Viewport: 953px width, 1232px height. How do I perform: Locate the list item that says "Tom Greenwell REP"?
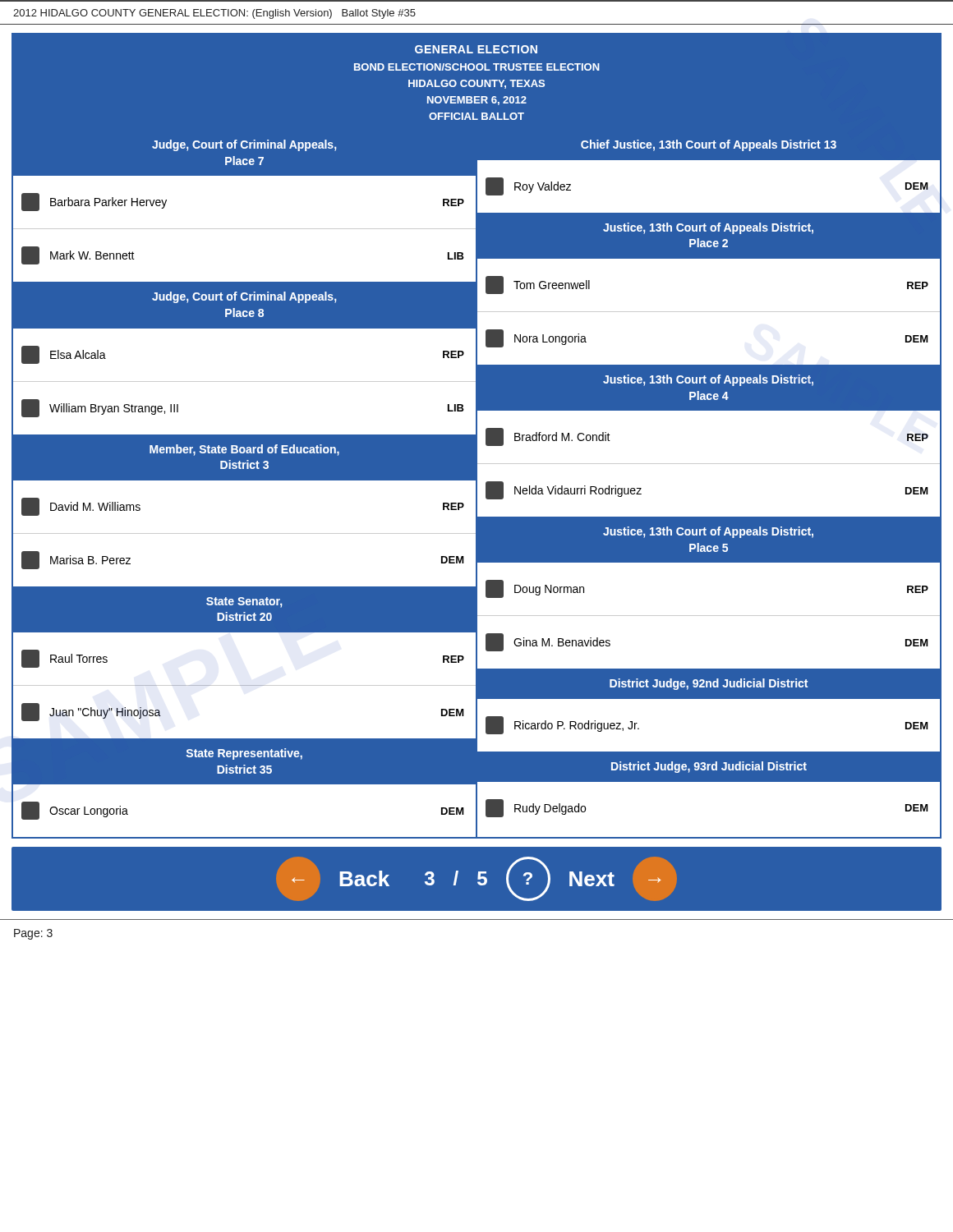[x=543, y=285]
